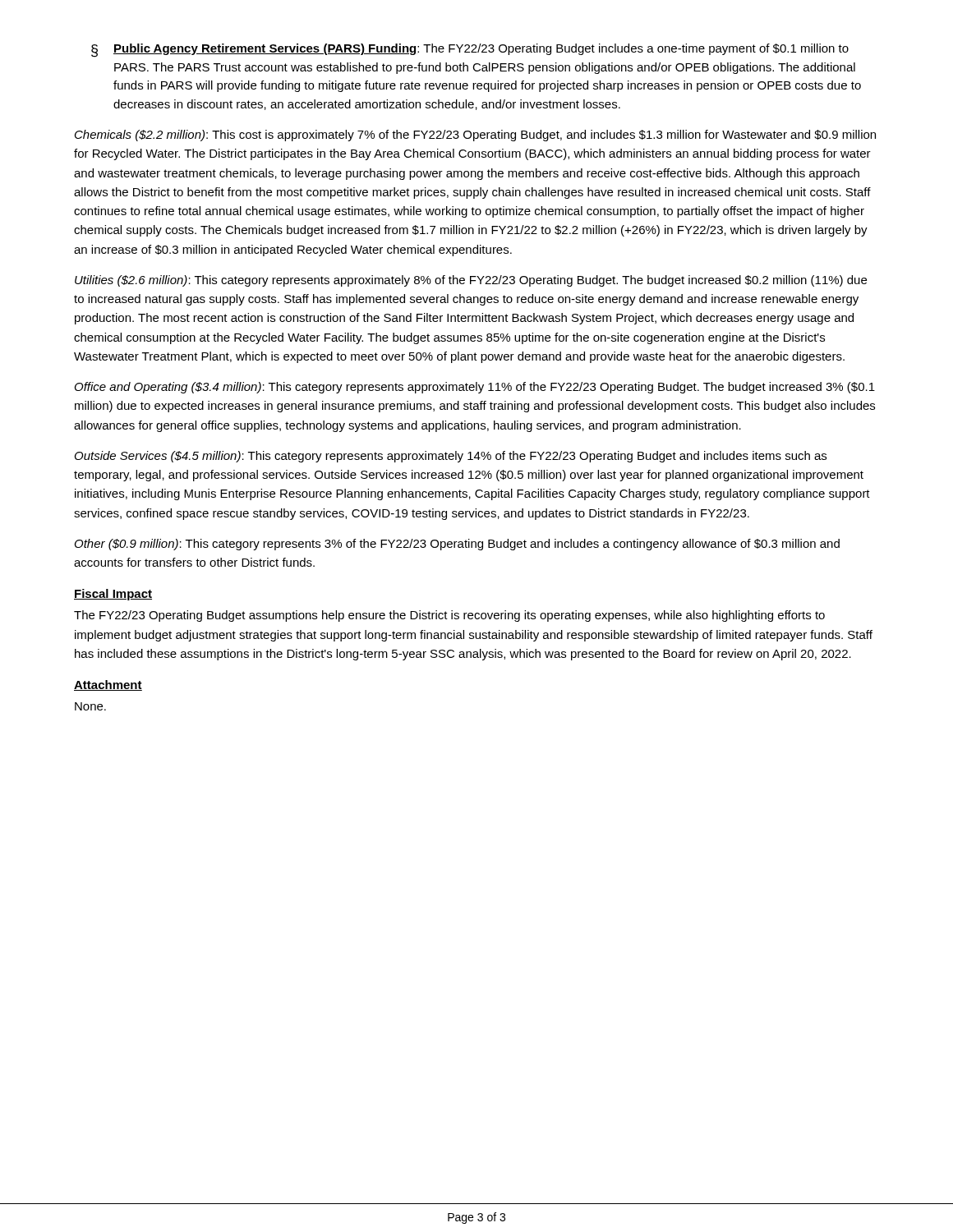Locate the text block with the text "Utilities ($2.6 million): This category represents approximately"
953x1232 pixels.
click(471, 318)
